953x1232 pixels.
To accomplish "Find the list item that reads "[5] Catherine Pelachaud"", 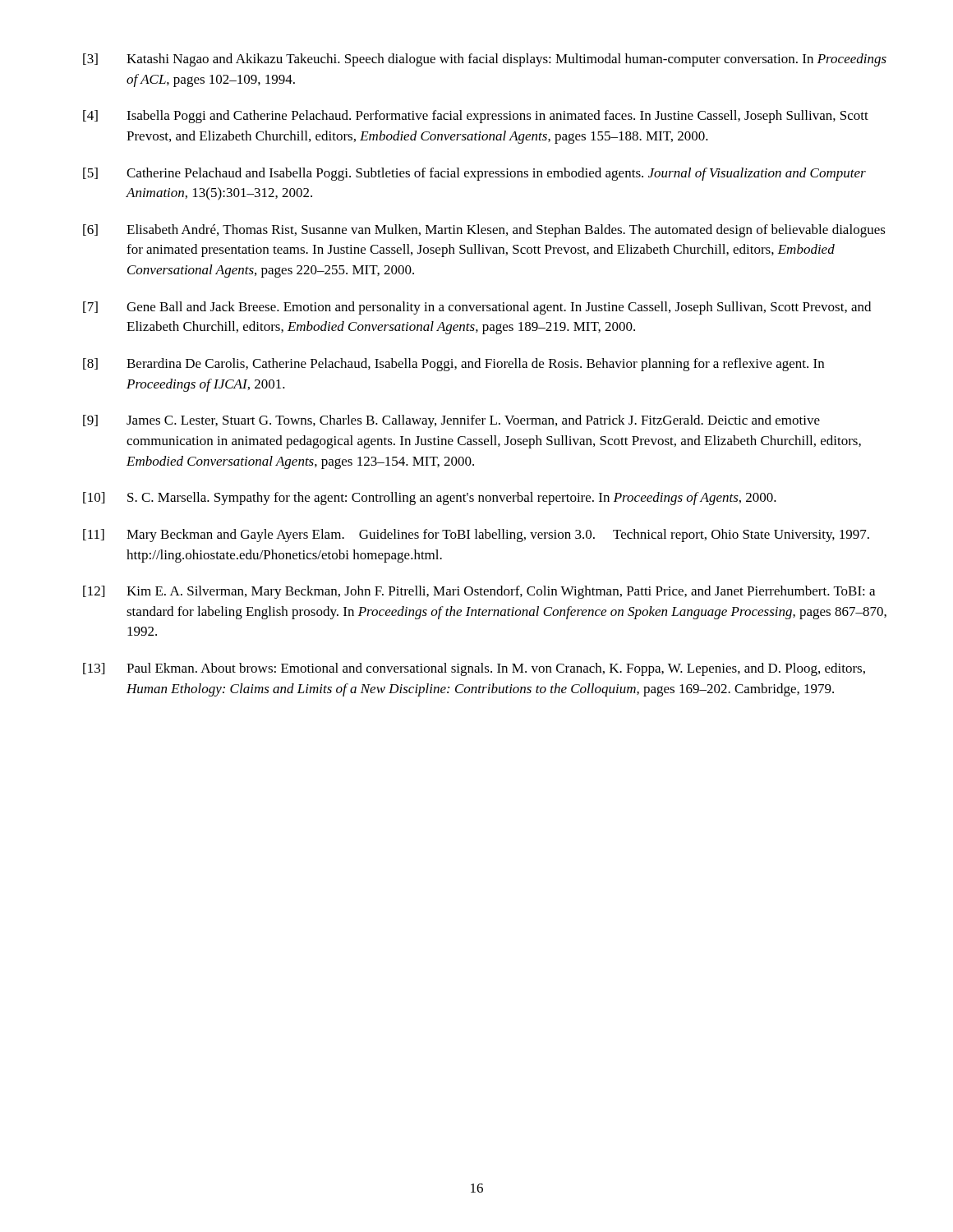I will point(485,183).
